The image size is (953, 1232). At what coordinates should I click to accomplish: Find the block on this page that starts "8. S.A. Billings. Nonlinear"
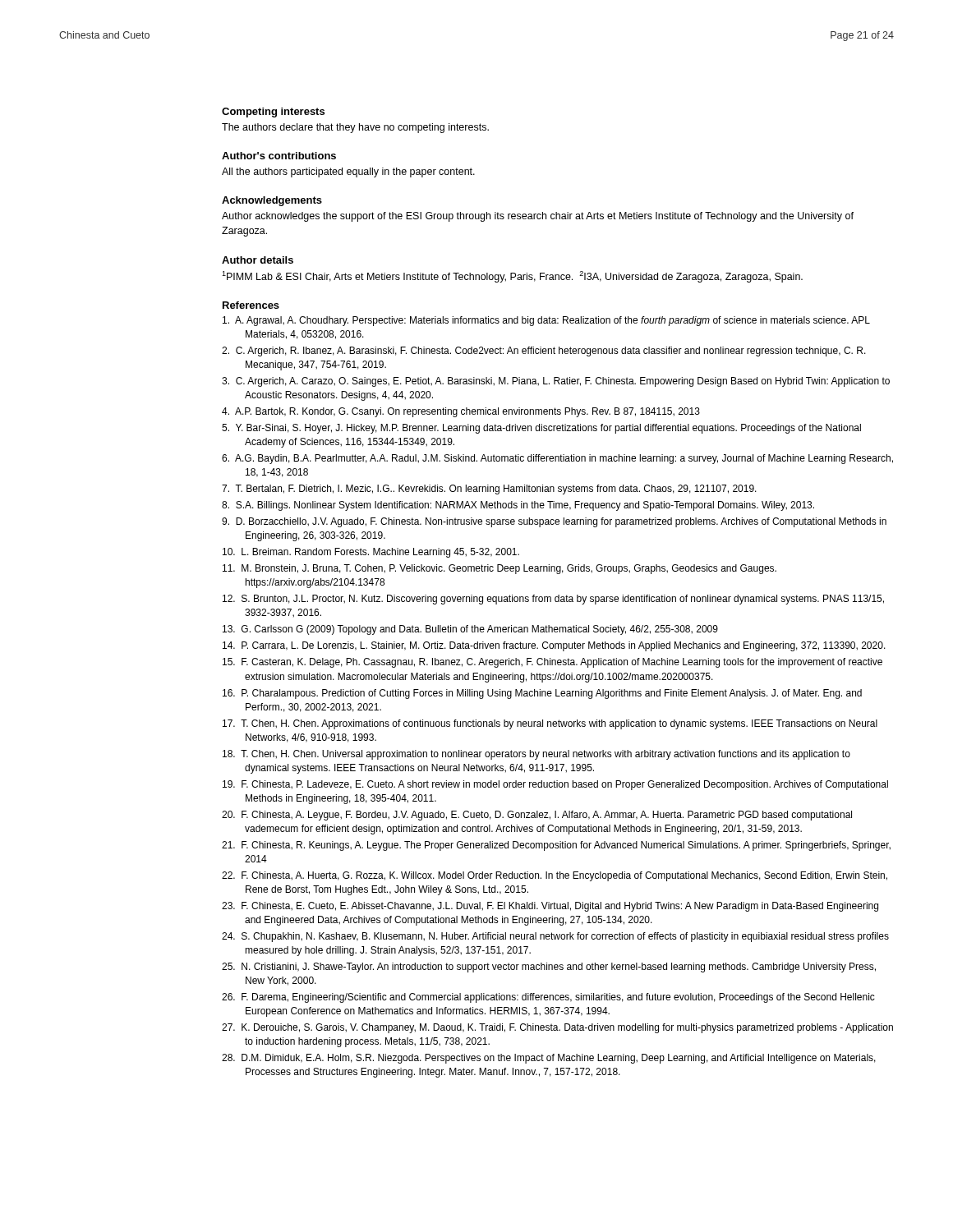click(518, 505)
